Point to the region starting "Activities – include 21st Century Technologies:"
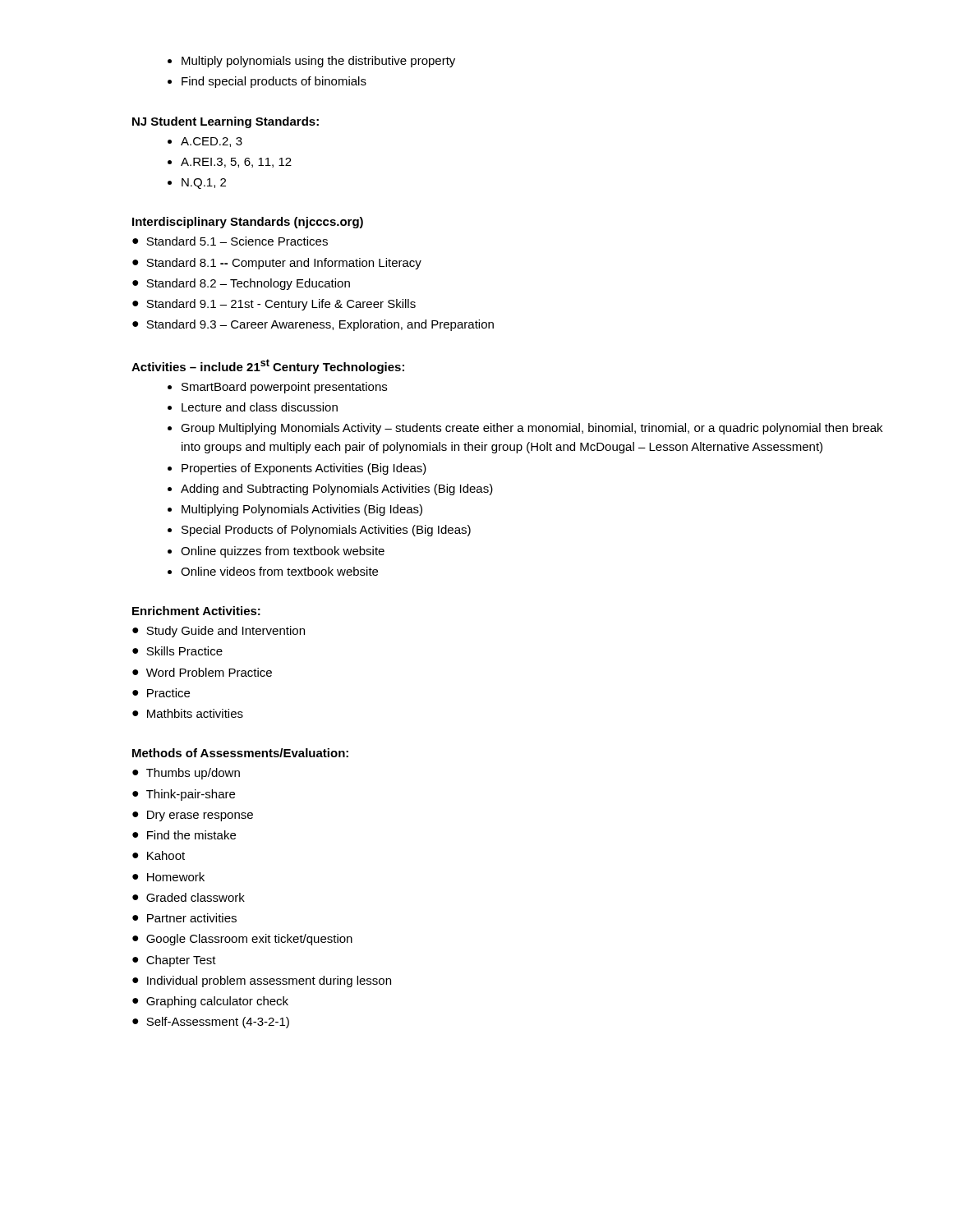The height and width of the screenshot is (1232, 953). [x=268, y=365]
